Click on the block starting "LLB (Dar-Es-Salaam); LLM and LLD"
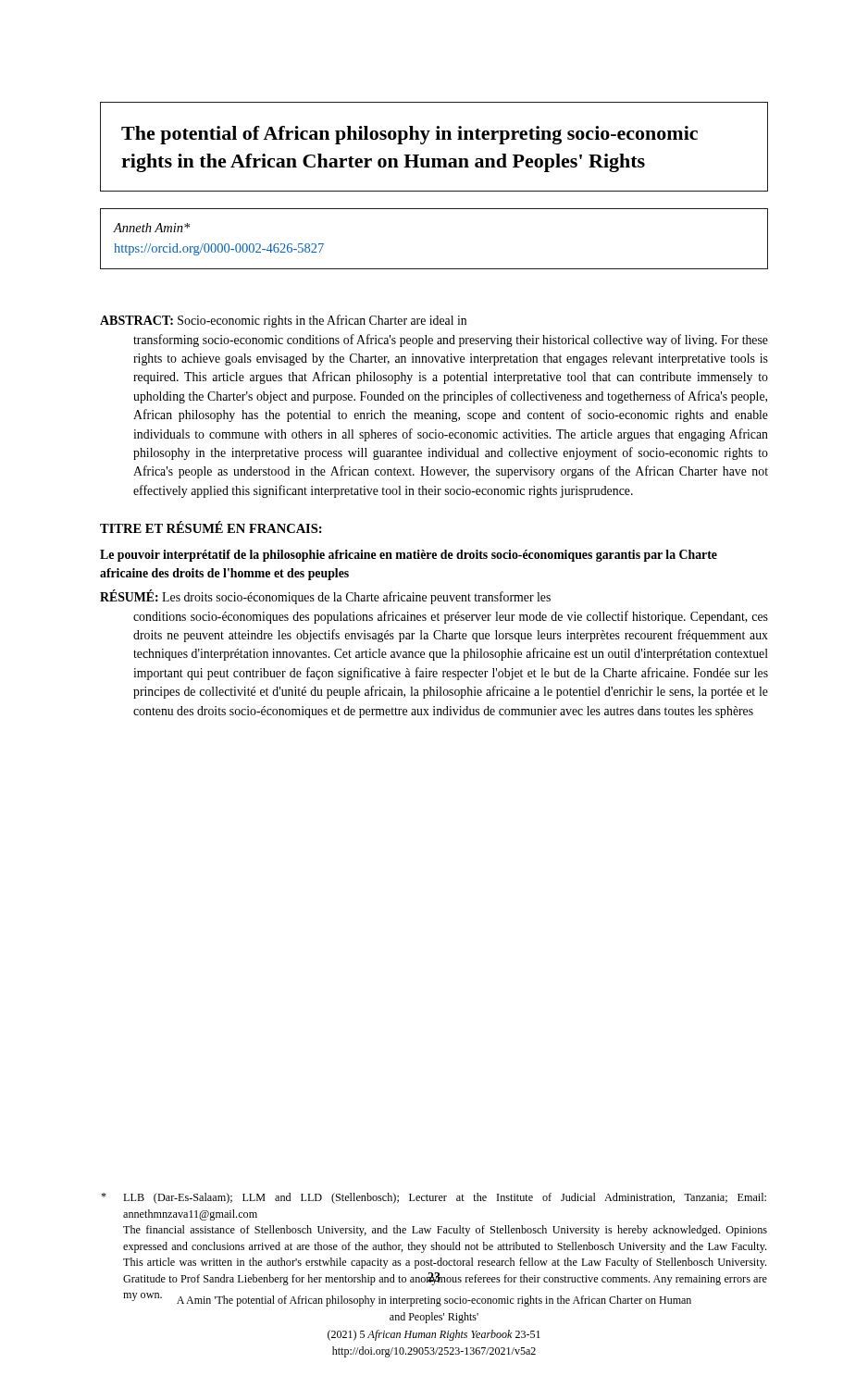The height and width of the screenshot is (1388, 868). tap(434, 1247)
